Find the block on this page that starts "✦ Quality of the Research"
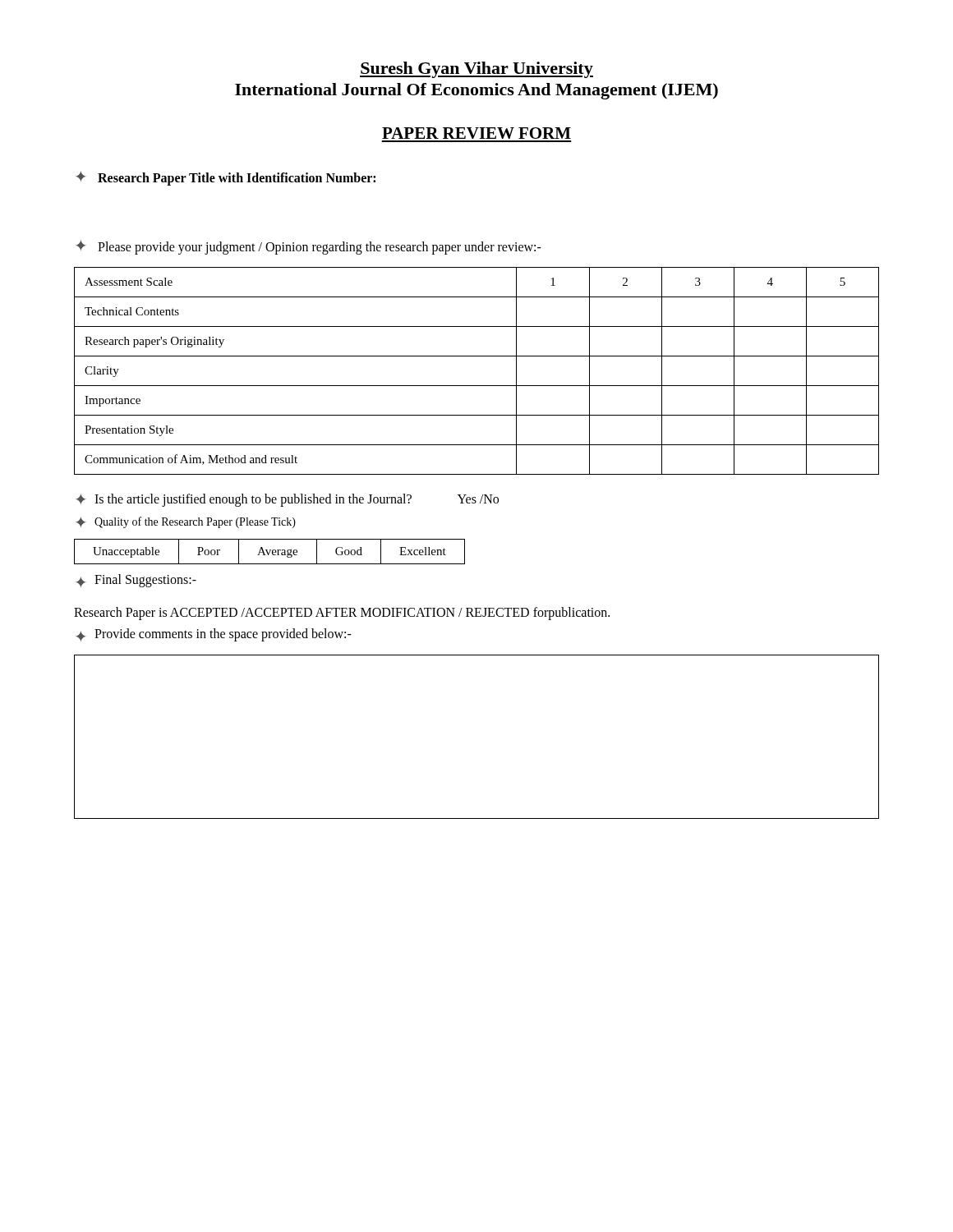The width and height of the screenshot is (953, 1232). click(x=185, y=522)
